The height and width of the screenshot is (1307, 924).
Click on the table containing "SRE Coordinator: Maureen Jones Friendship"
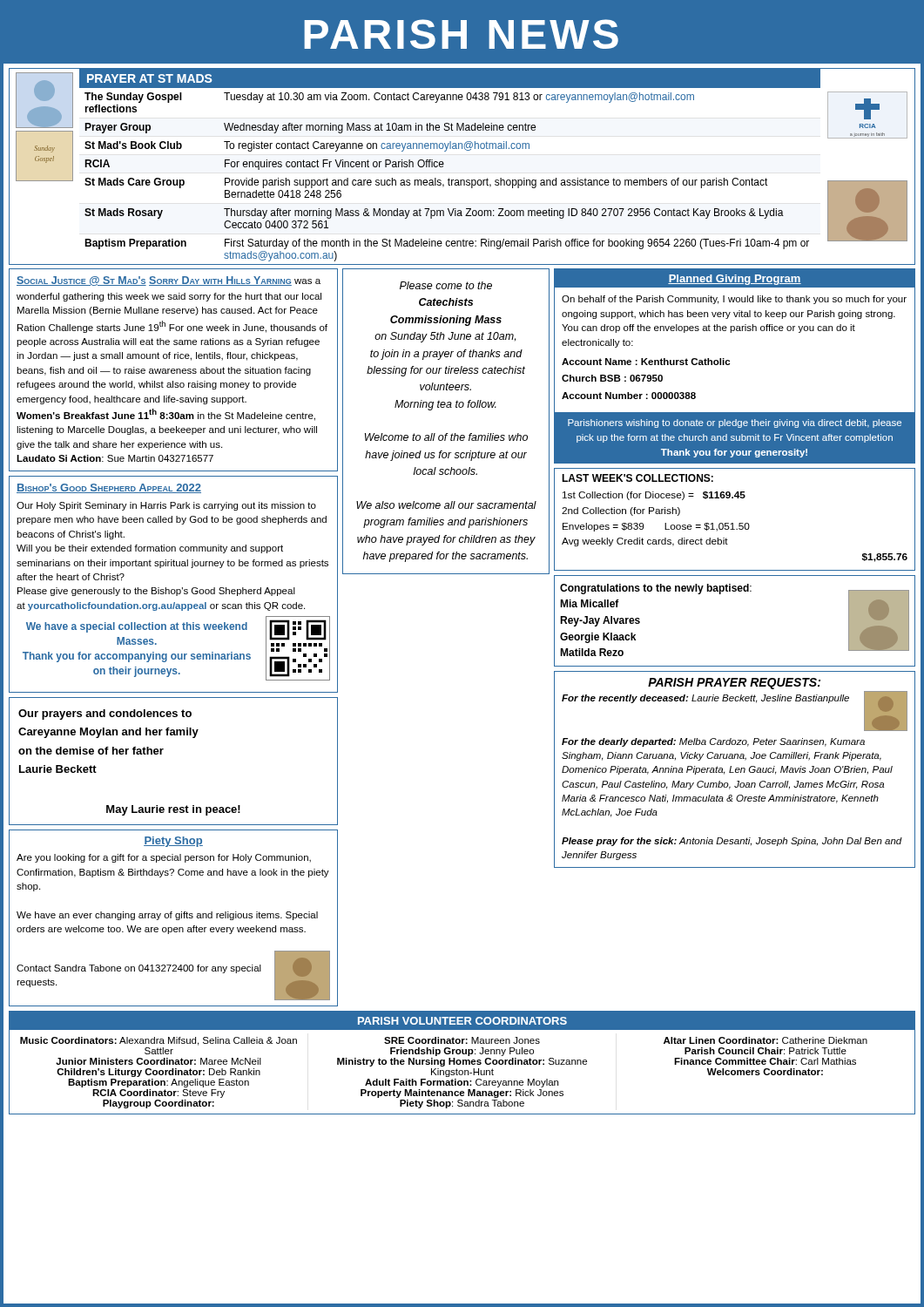pos(462,1071)
